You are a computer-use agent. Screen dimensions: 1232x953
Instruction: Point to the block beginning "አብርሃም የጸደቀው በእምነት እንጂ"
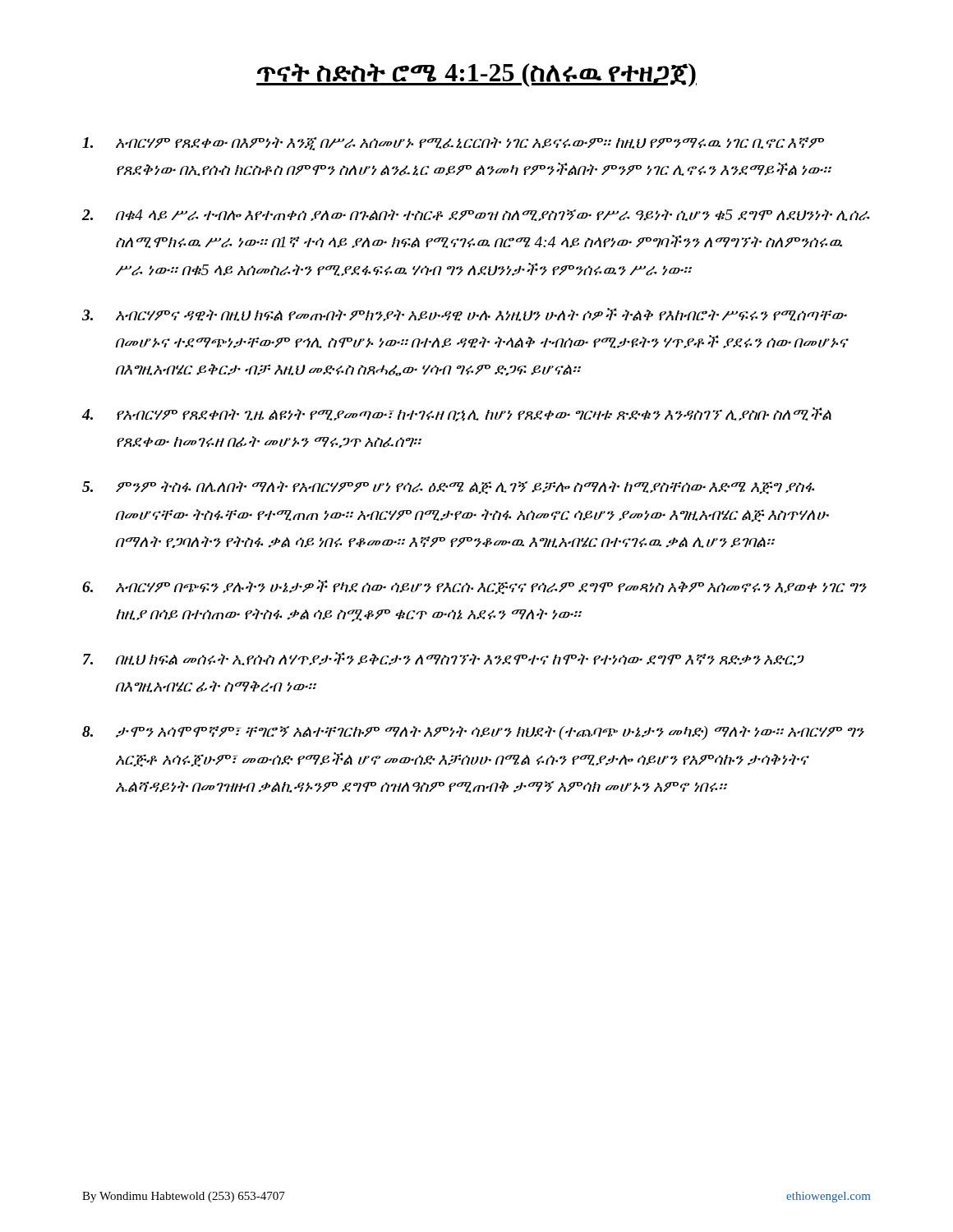[476, 156]
